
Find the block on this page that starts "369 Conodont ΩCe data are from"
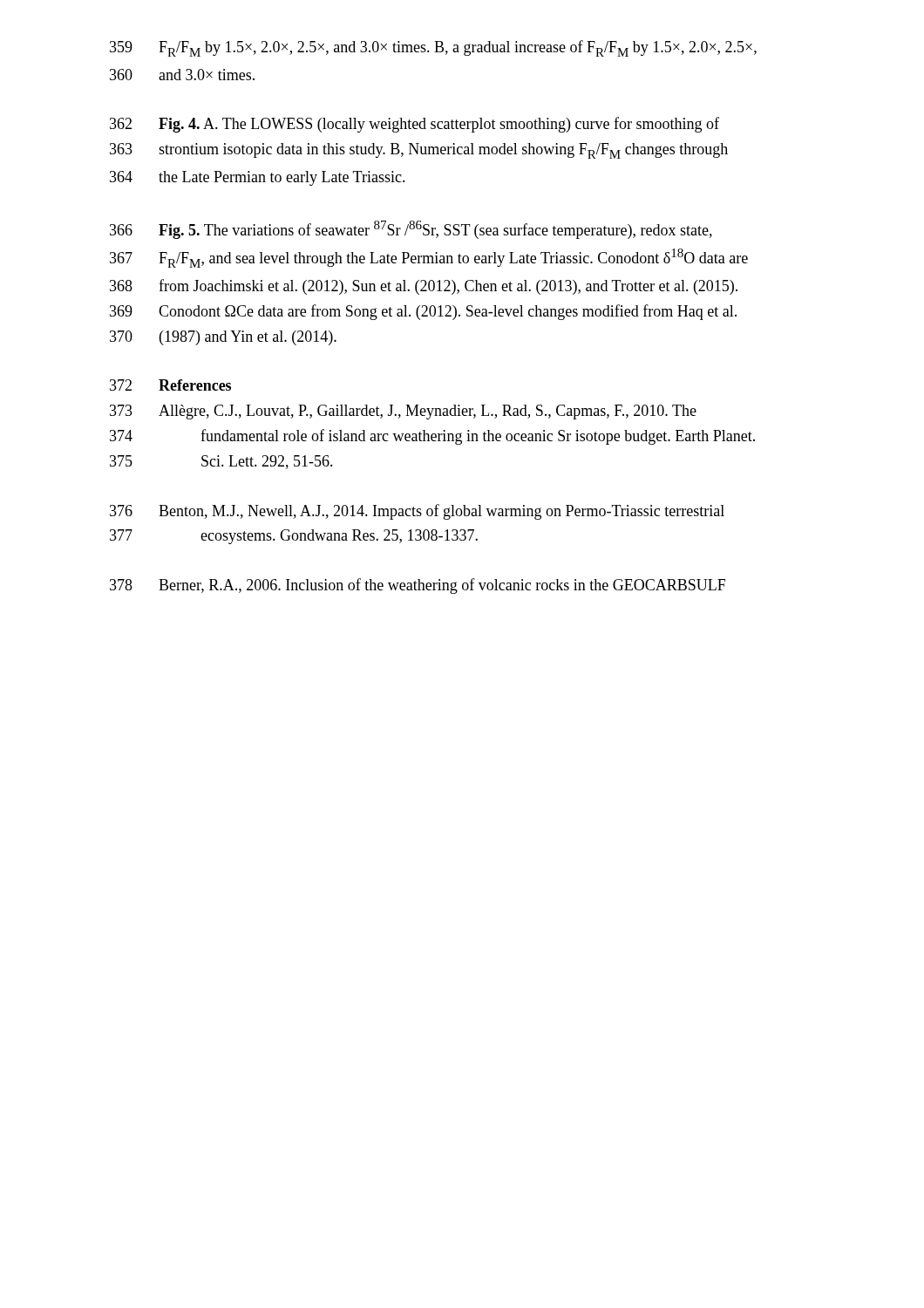point(471,311)
